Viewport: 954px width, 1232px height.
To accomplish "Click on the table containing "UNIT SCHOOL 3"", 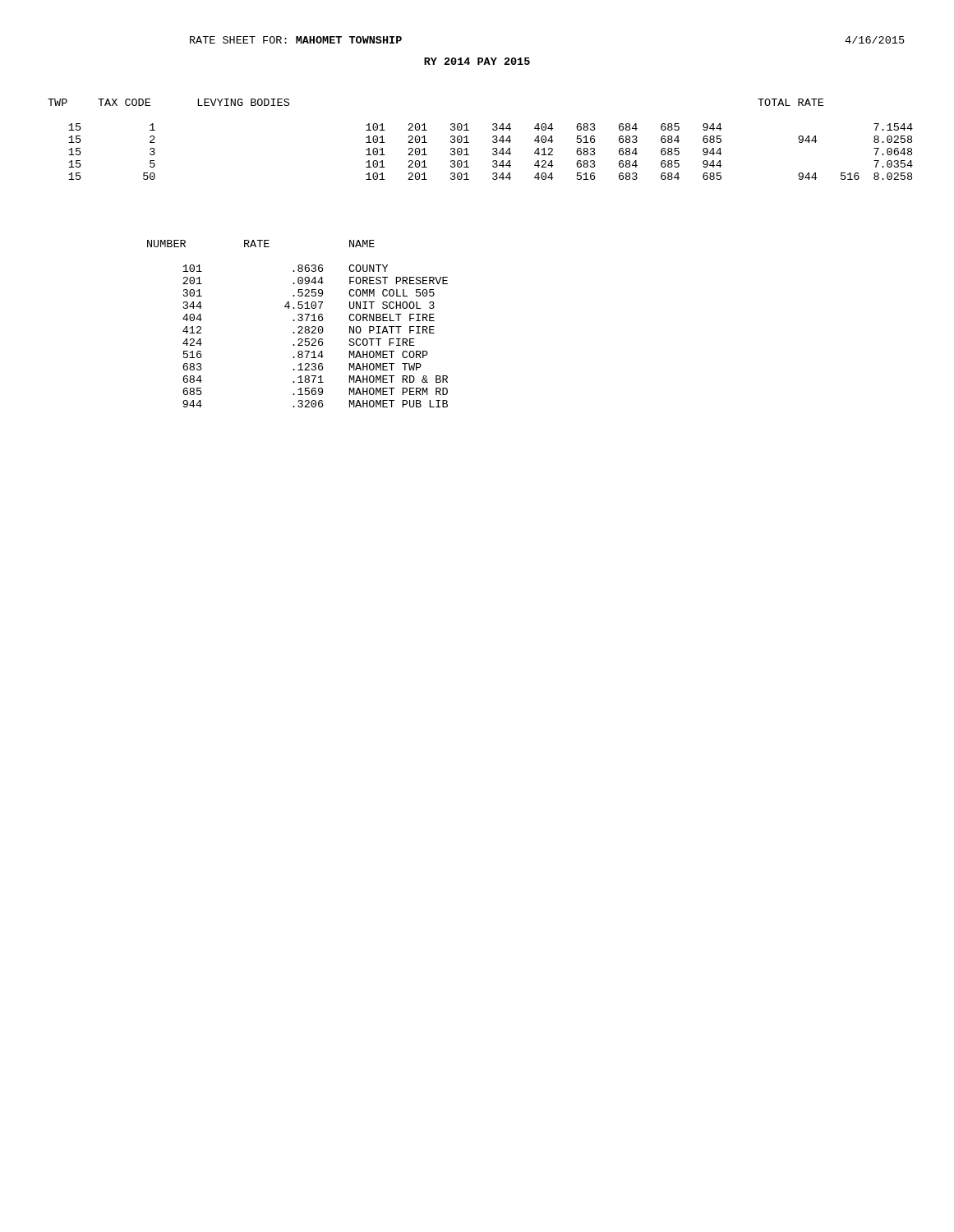I will tap(297, 324).
